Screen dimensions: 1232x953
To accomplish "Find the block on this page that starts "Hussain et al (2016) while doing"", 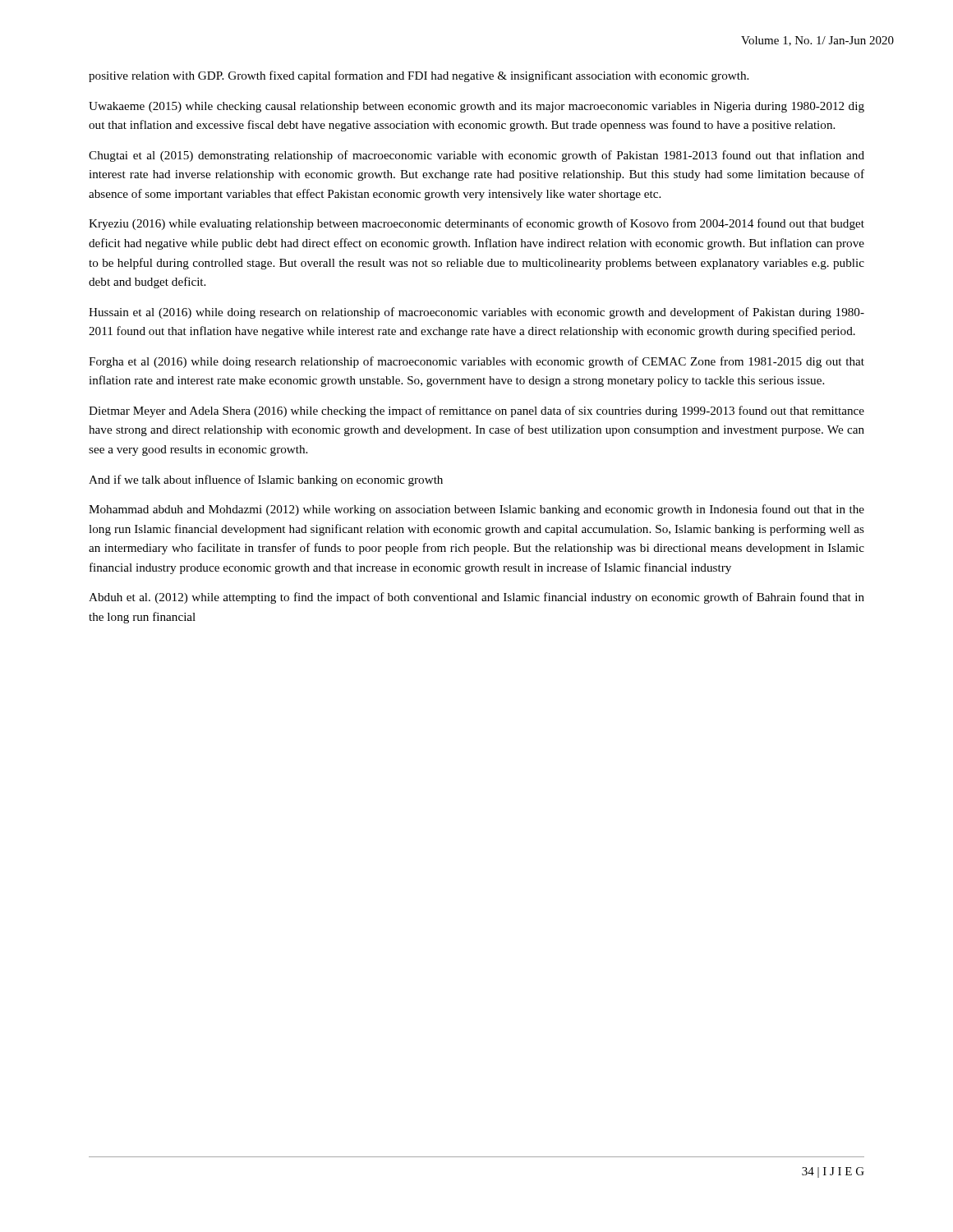I will tap(476, 321).
